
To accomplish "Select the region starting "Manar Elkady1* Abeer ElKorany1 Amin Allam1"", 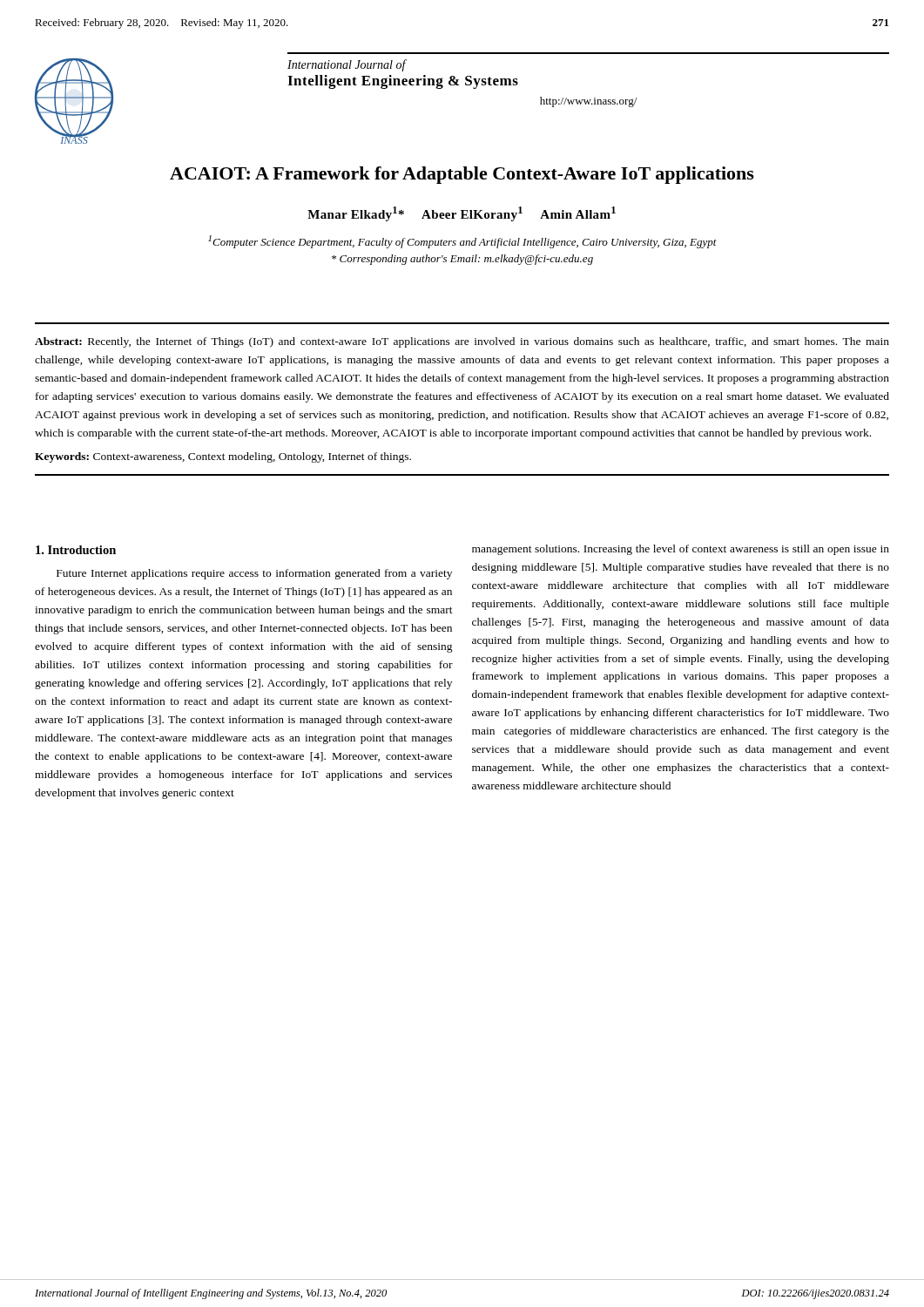I will (x=462, y=212).
